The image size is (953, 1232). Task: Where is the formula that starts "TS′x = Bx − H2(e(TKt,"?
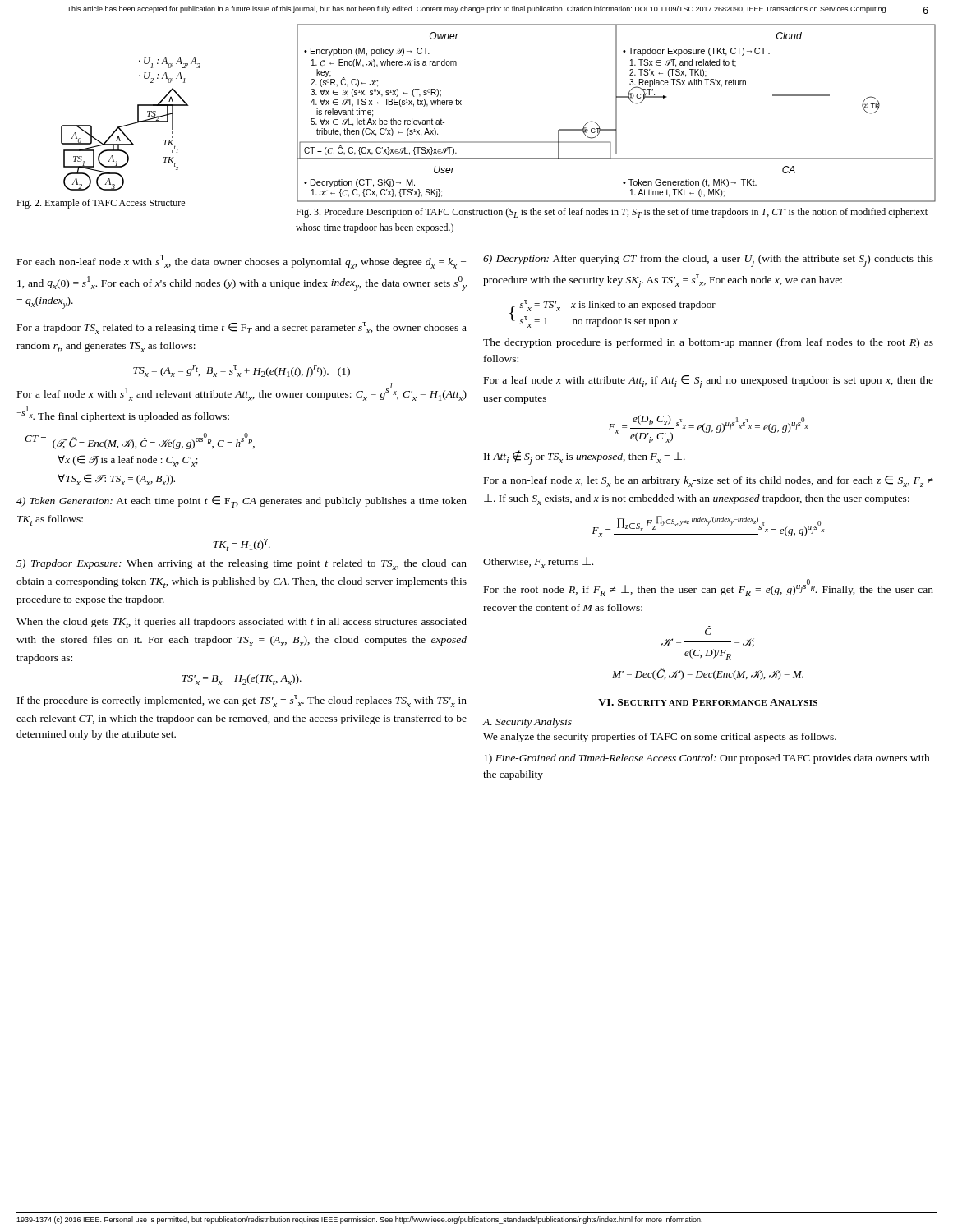(241, 679)
